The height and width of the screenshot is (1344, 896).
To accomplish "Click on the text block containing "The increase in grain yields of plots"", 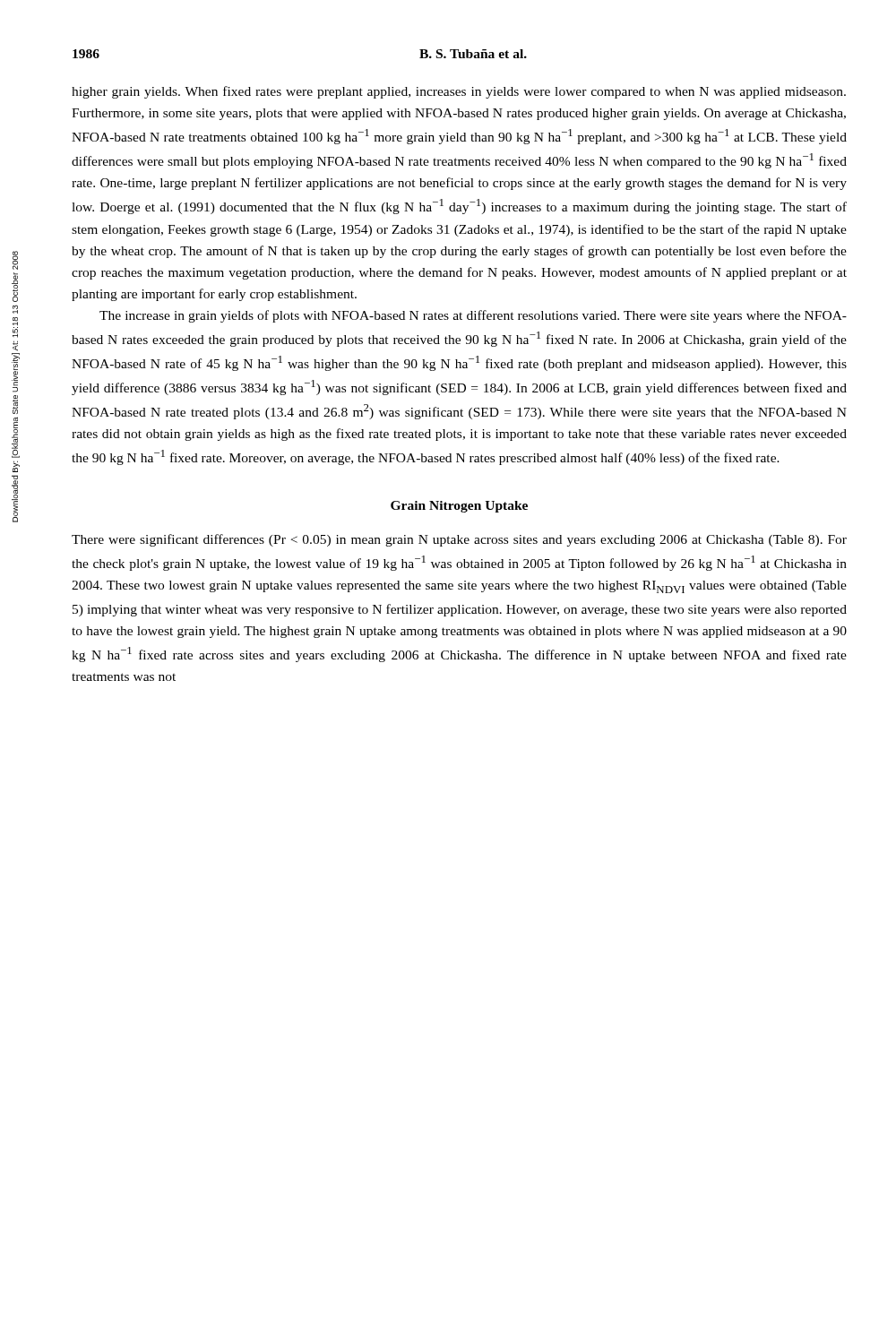I will pyautogui.click(x=459, y=387).
